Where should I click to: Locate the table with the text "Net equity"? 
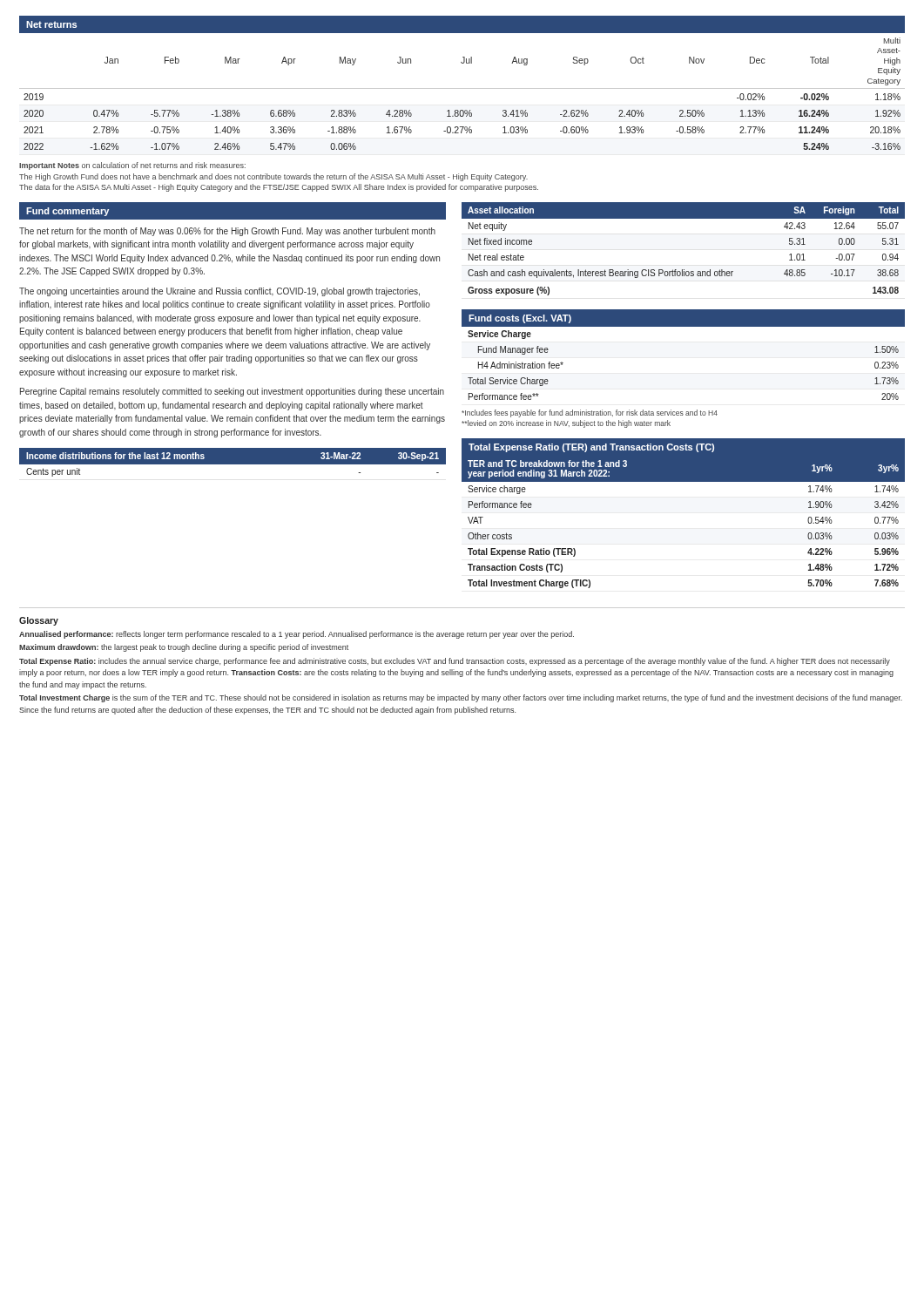(683, 250)
